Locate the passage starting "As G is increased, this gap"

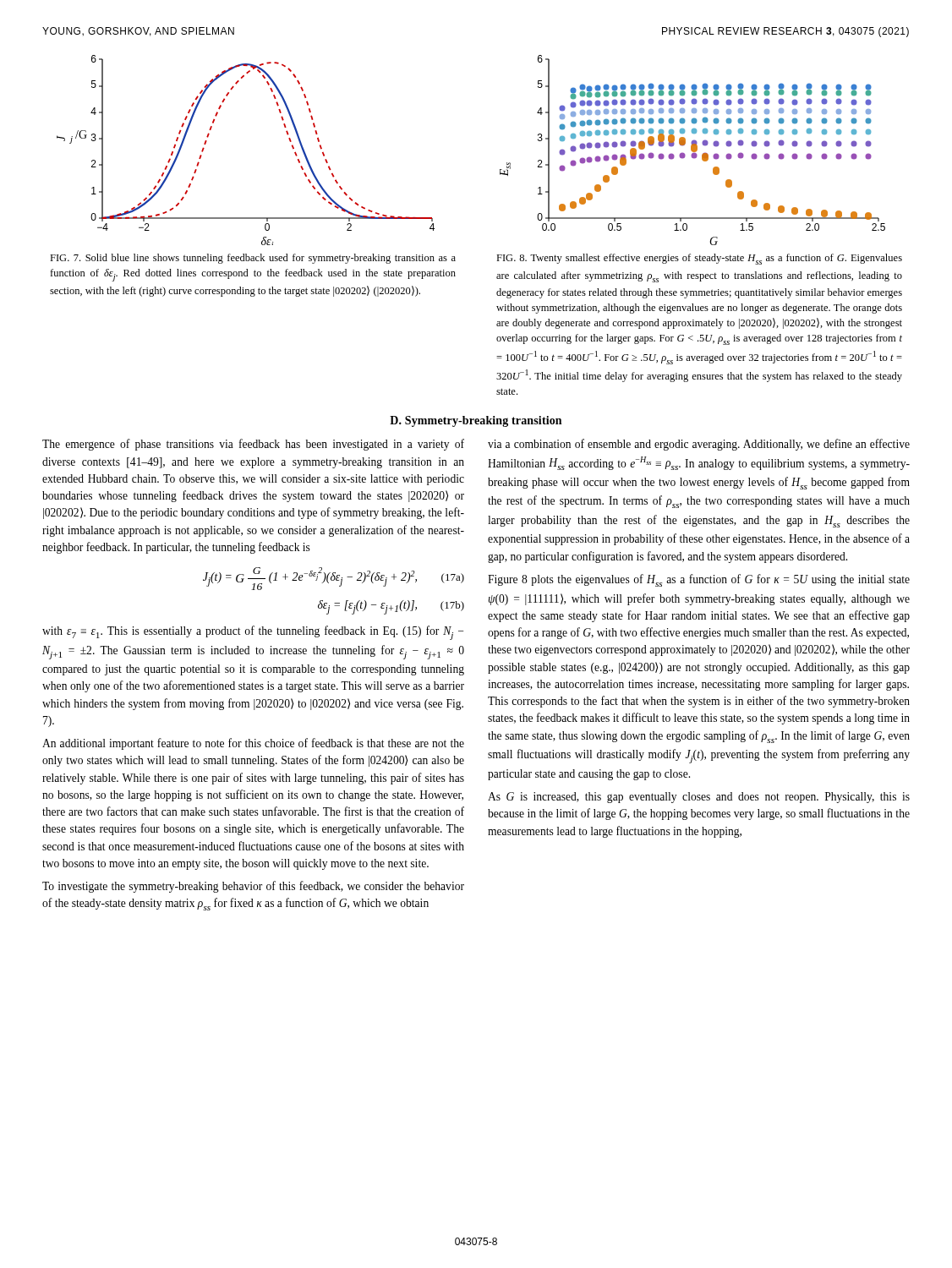point(699,814)
